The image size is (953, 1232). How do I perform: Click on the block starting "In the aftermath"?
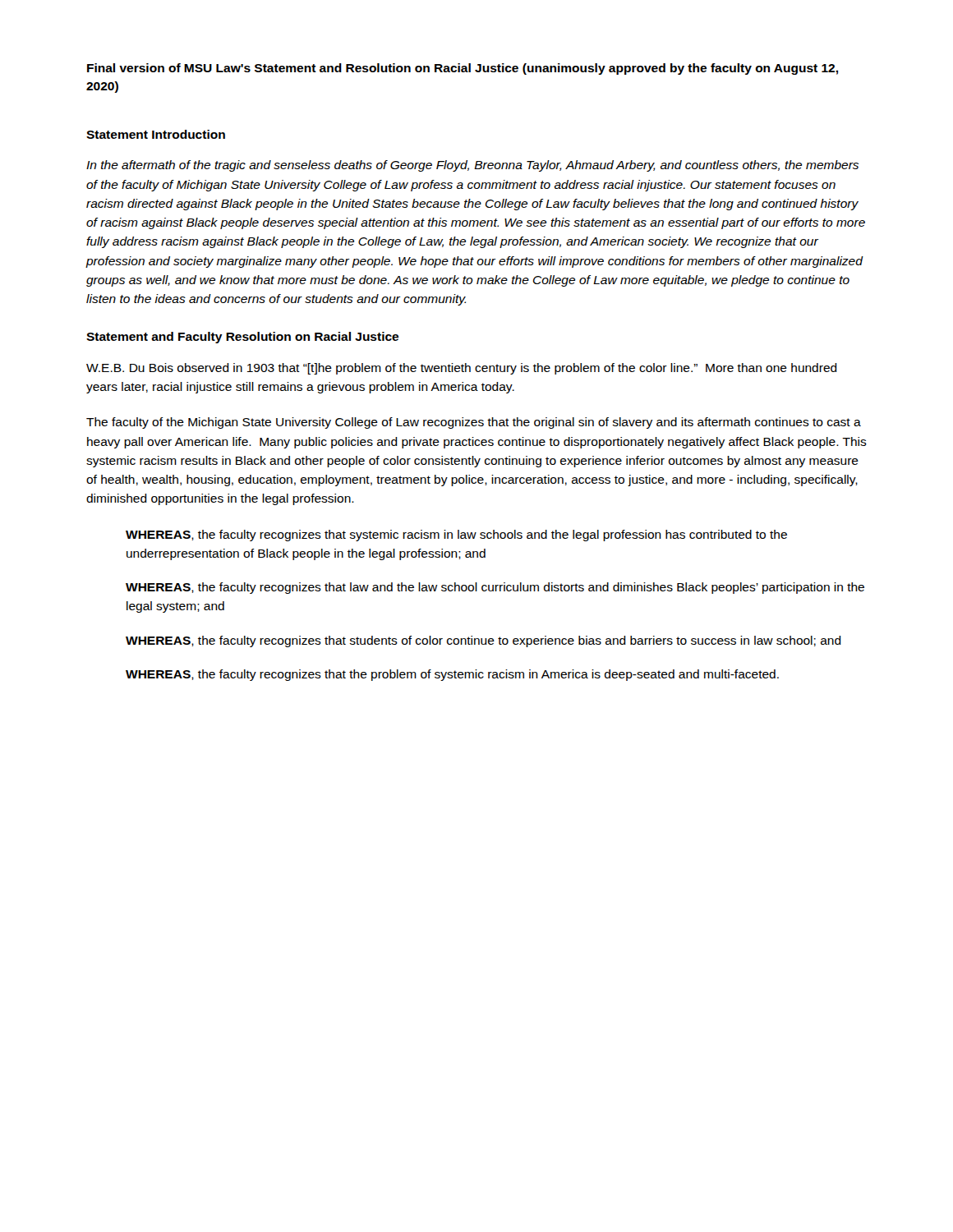[476, 232]
